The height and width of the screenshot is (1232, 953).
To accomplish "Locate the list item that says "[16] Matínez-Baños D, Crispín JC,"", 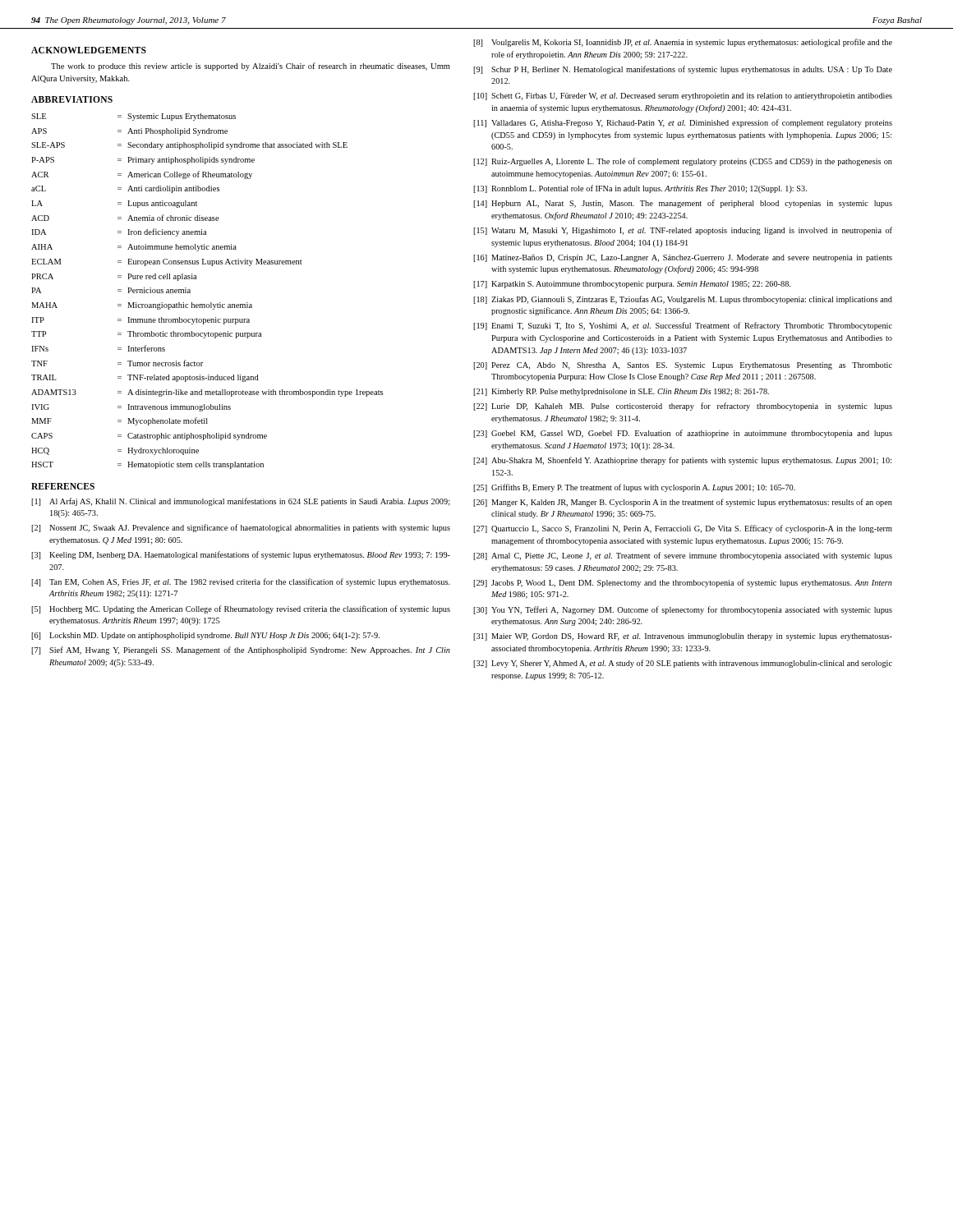I will (x=683, y=264).
